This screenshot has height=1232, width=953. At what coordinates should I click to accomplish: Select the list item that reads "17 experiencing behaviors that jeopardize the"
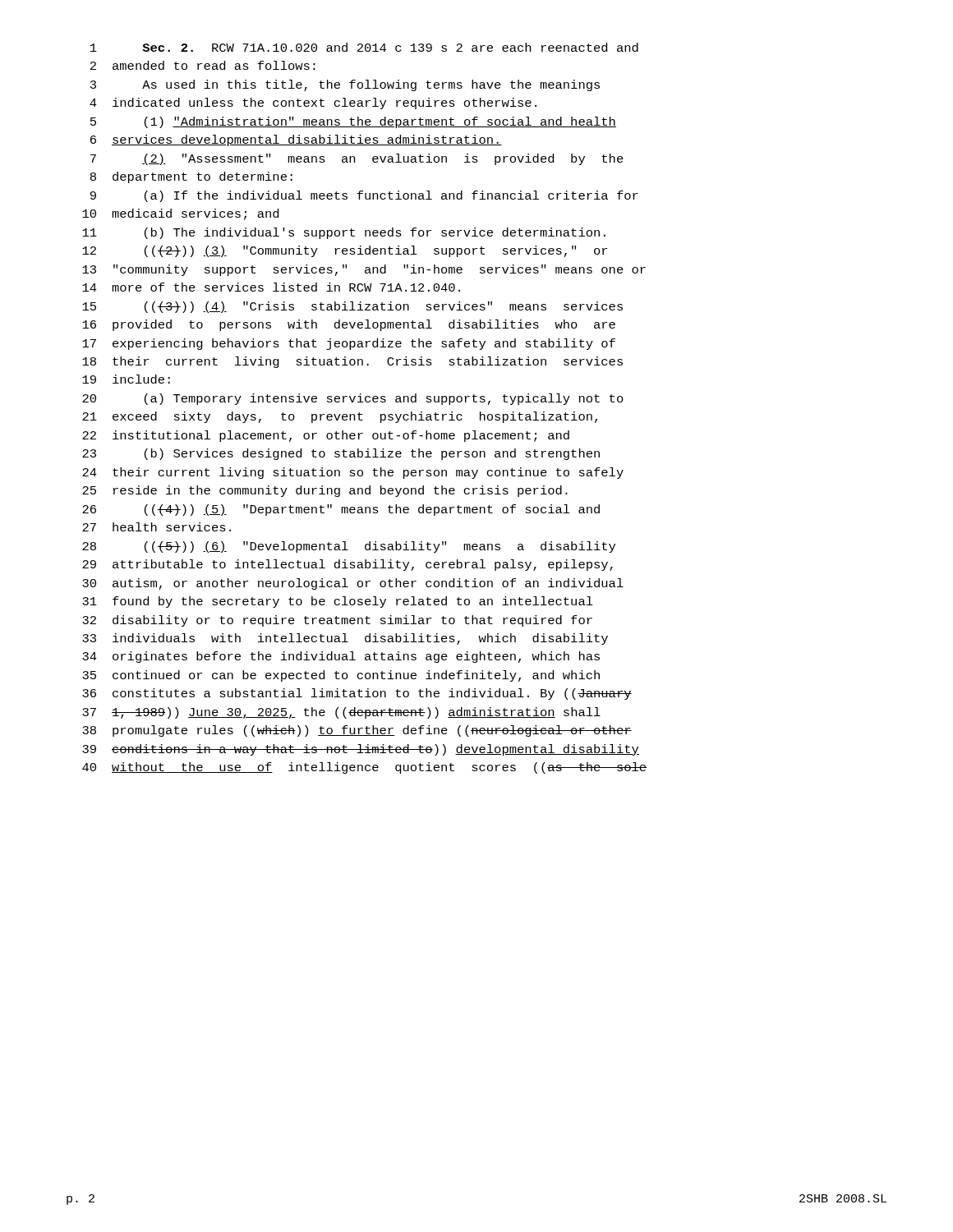click(476, 344)
